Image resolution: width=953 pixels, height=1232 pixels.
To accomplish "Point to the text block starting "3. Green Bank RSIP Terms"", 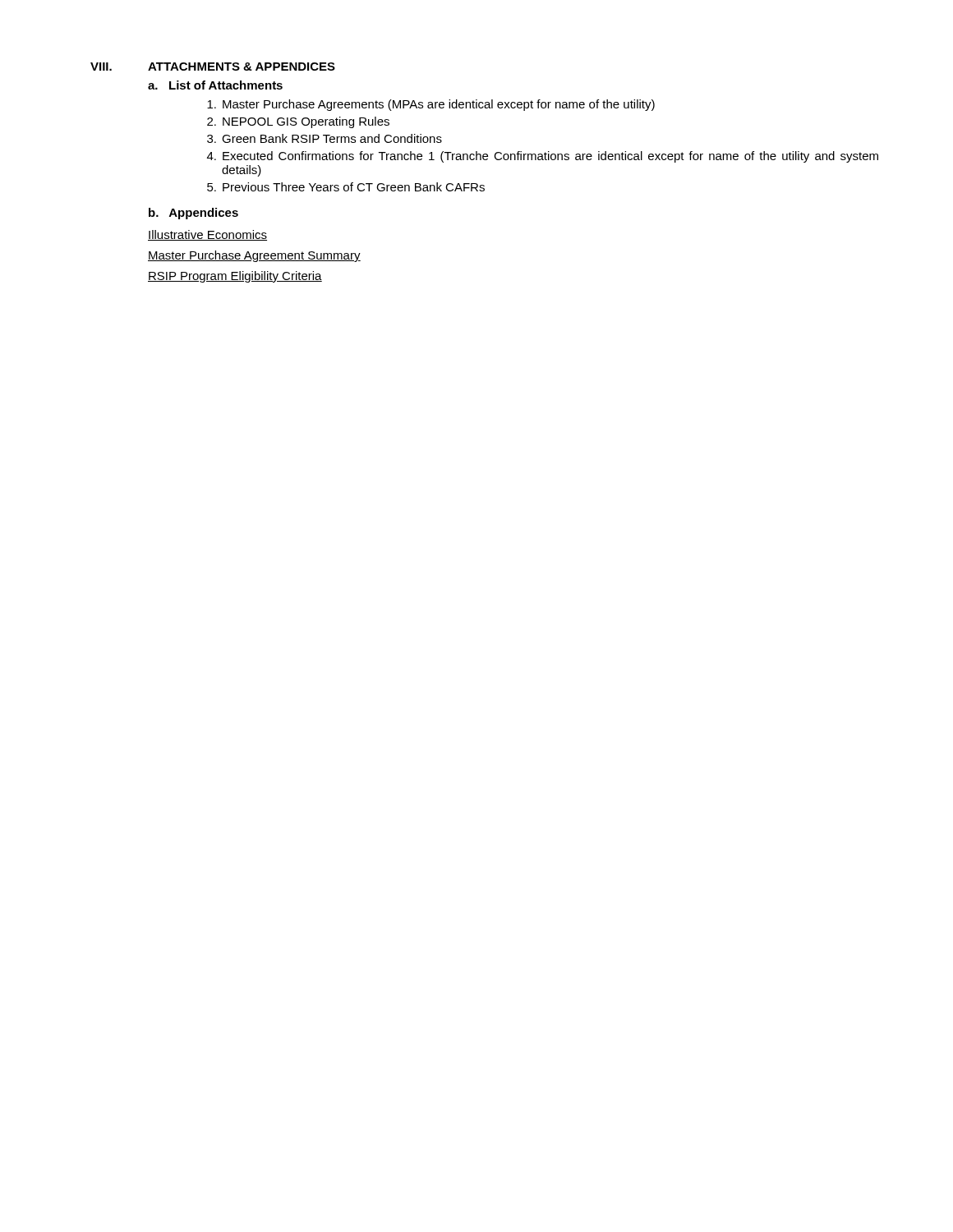I will pos(325,138).
